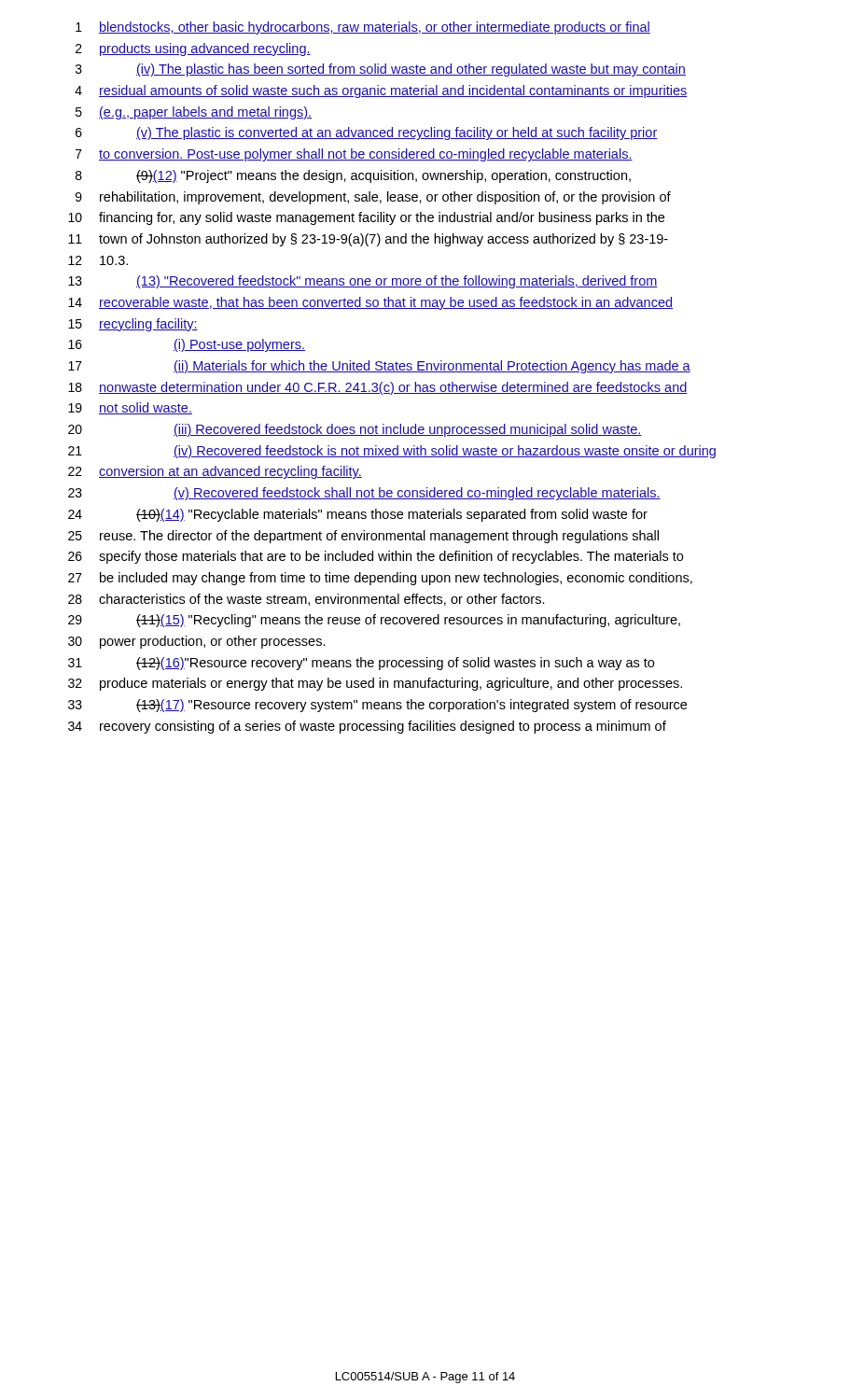The height and width of the screenshot is (1400, 850).
Task: Click the passage that begins "7 to conversion. Post-use"
Action: pyautogui.click(x=425, y=154)
